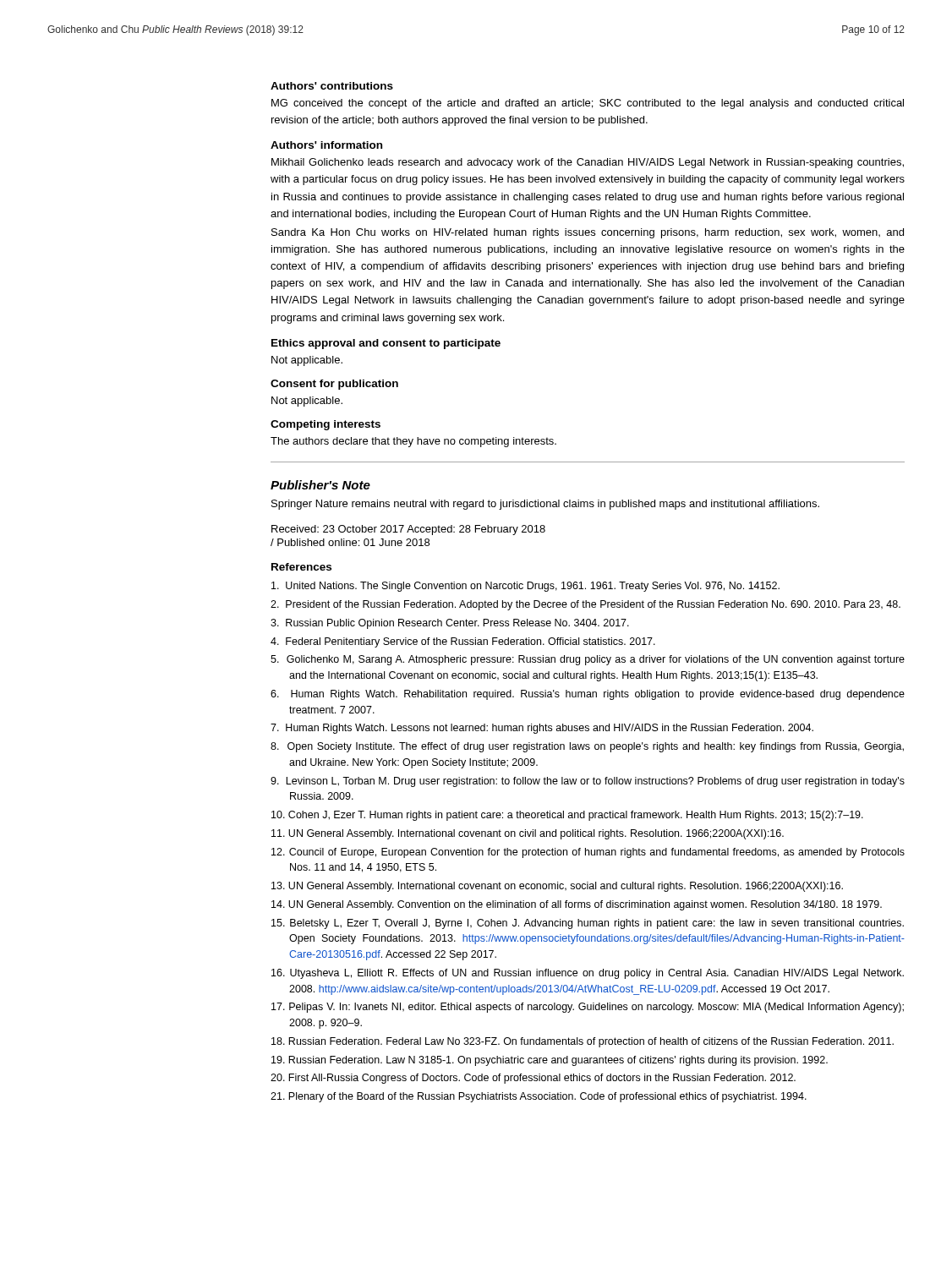The width and height of the screenshot is (952, 1268).
Task: Locate the block of text that opens with "15. Beletsky L, Ezer T, Overall J, Byrne"
Action: tap(588, 939)
